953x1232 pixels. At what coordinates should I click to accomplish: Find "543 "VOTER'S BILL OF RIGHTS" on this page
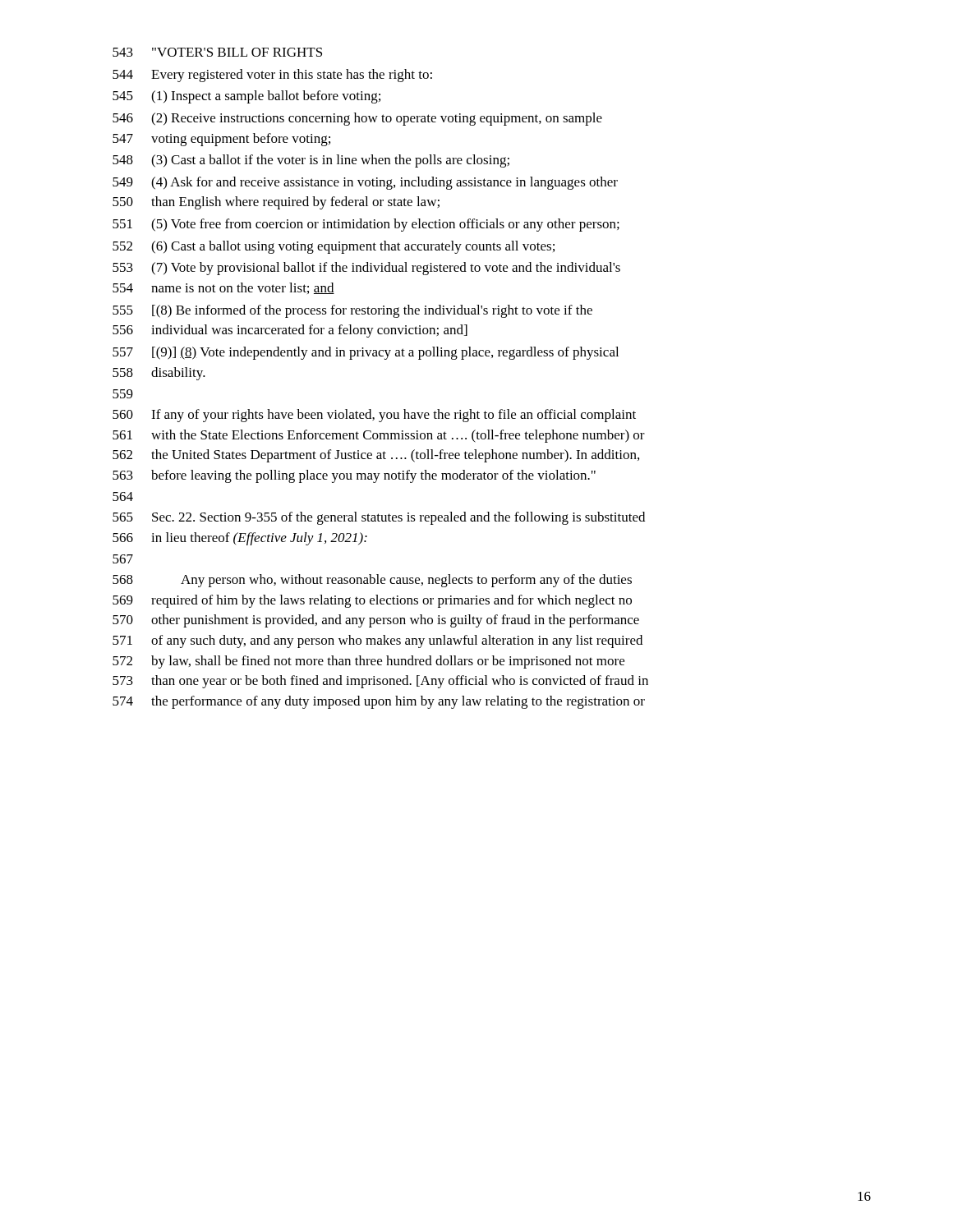(217, 52)
